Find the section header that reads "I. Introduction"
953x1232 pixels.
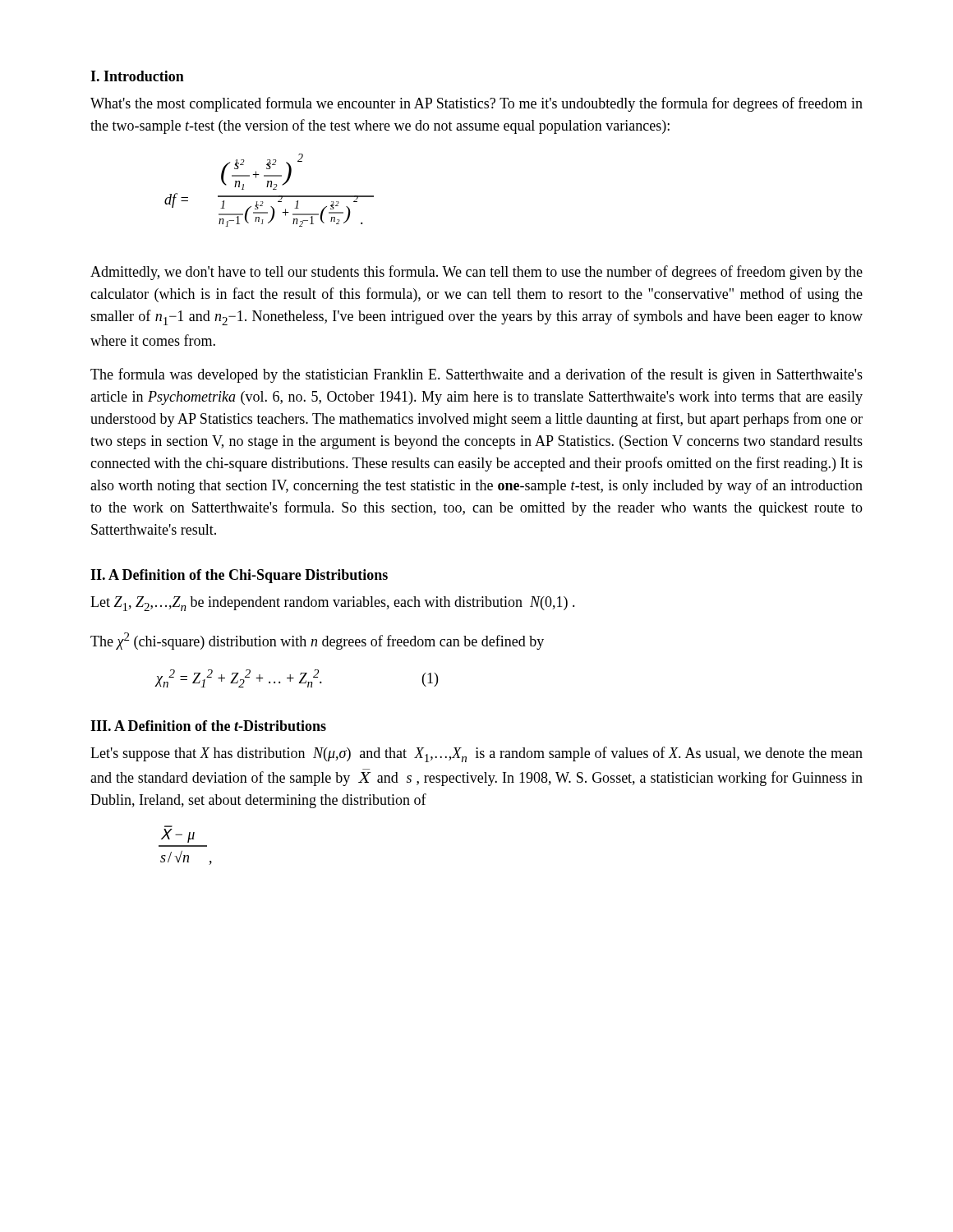coord(137,76)
